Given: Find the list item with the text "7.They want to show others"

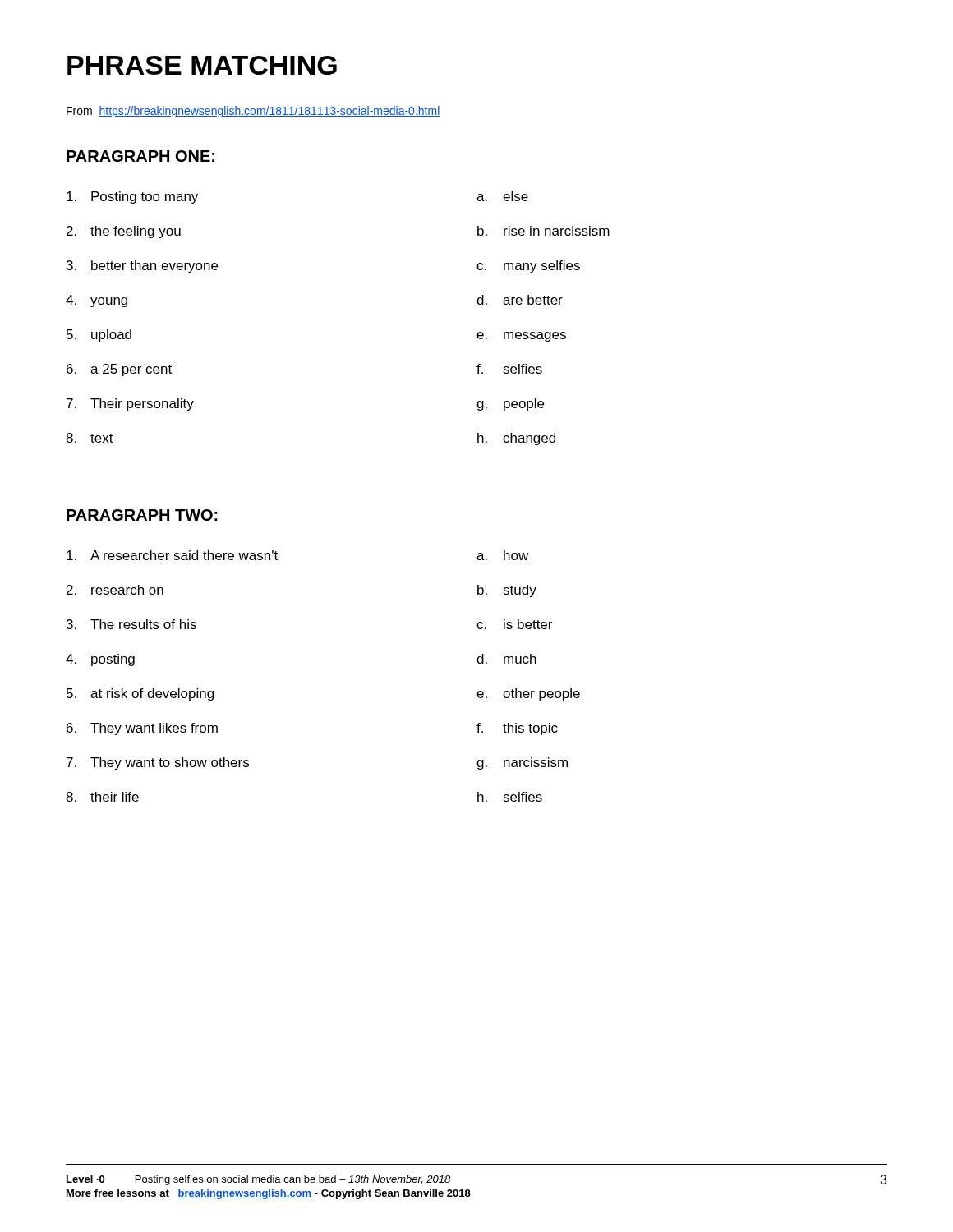Looking at the screenshot, I should click(158, 763).
